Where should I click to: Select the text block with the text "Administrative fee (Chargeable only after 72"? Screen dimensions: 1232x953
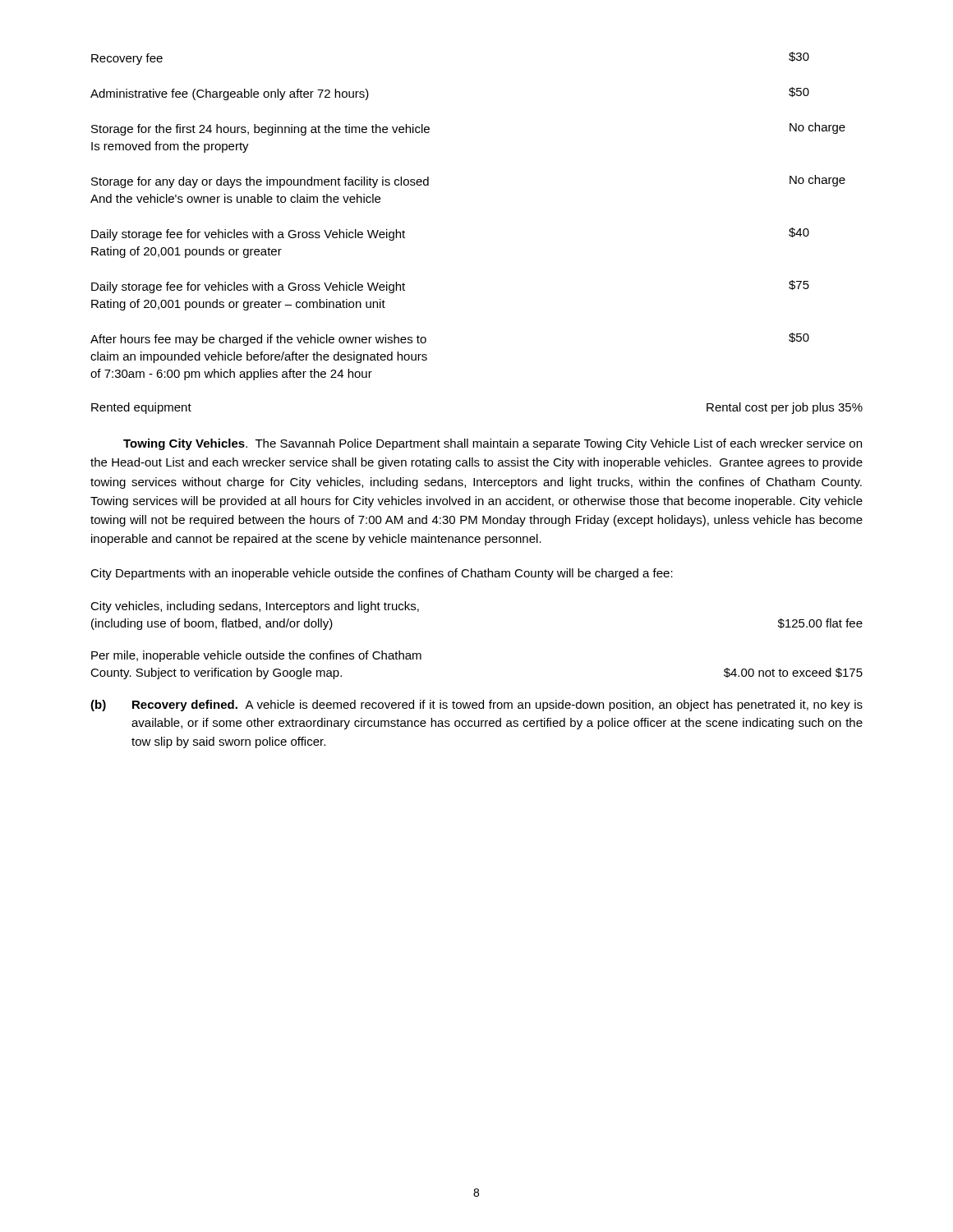(233, 94)
